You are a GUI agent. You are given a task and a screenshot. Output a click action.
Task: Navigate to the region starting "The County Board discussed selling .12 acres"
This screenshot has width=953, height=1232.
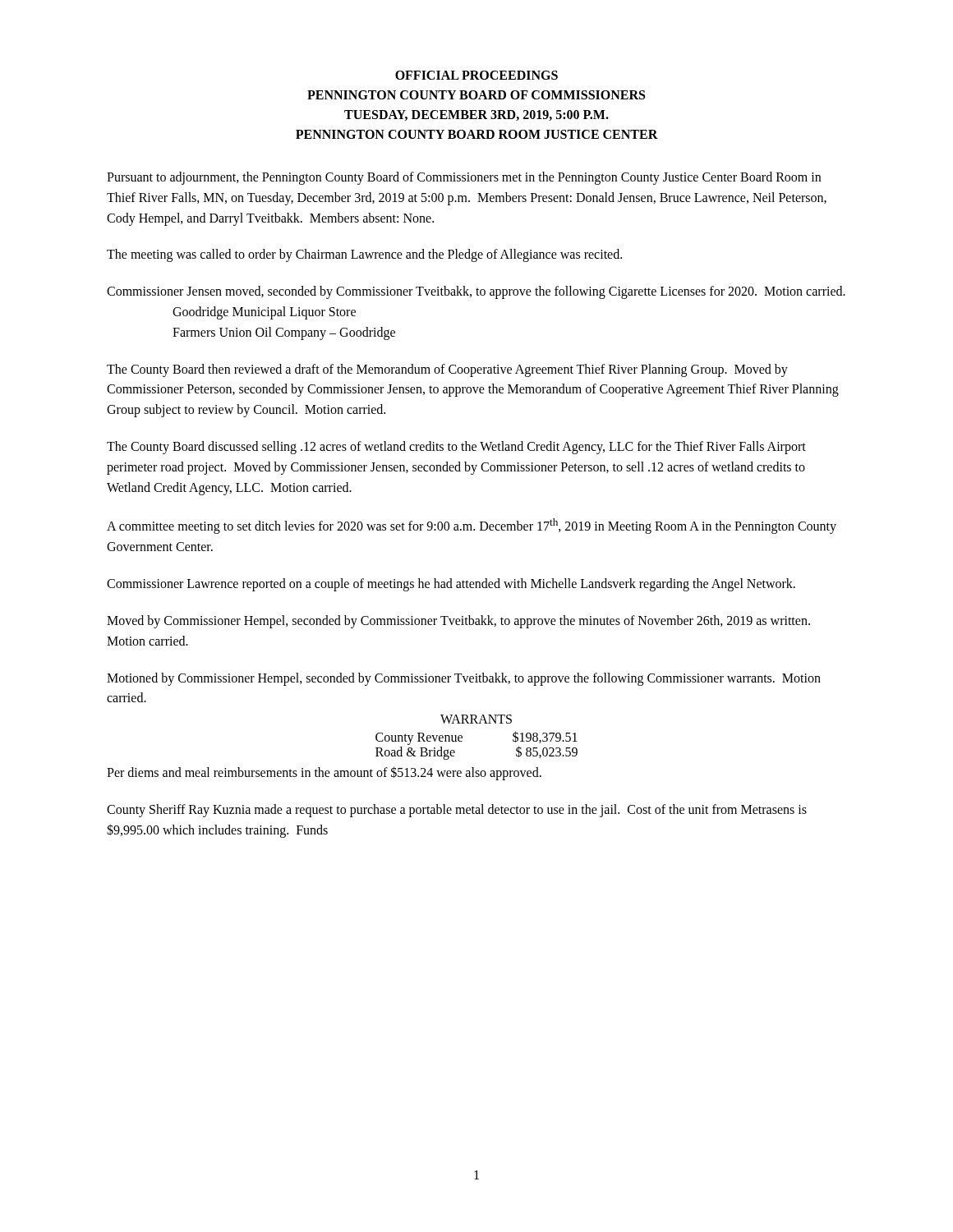(x=456, y=467)
